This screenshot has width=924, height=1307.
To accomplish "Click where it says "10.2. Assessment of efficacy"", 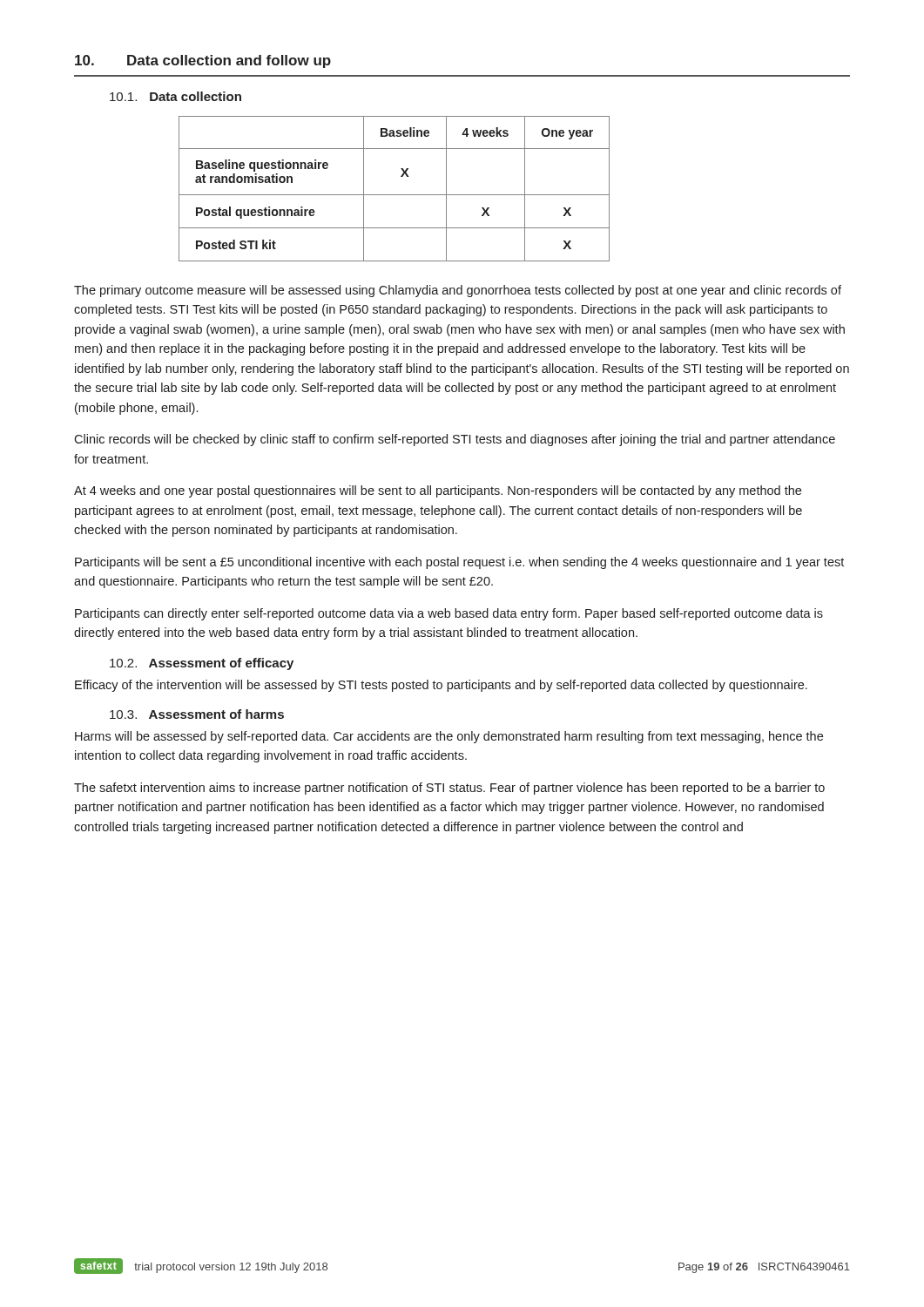I will click(x=201, y=662).
